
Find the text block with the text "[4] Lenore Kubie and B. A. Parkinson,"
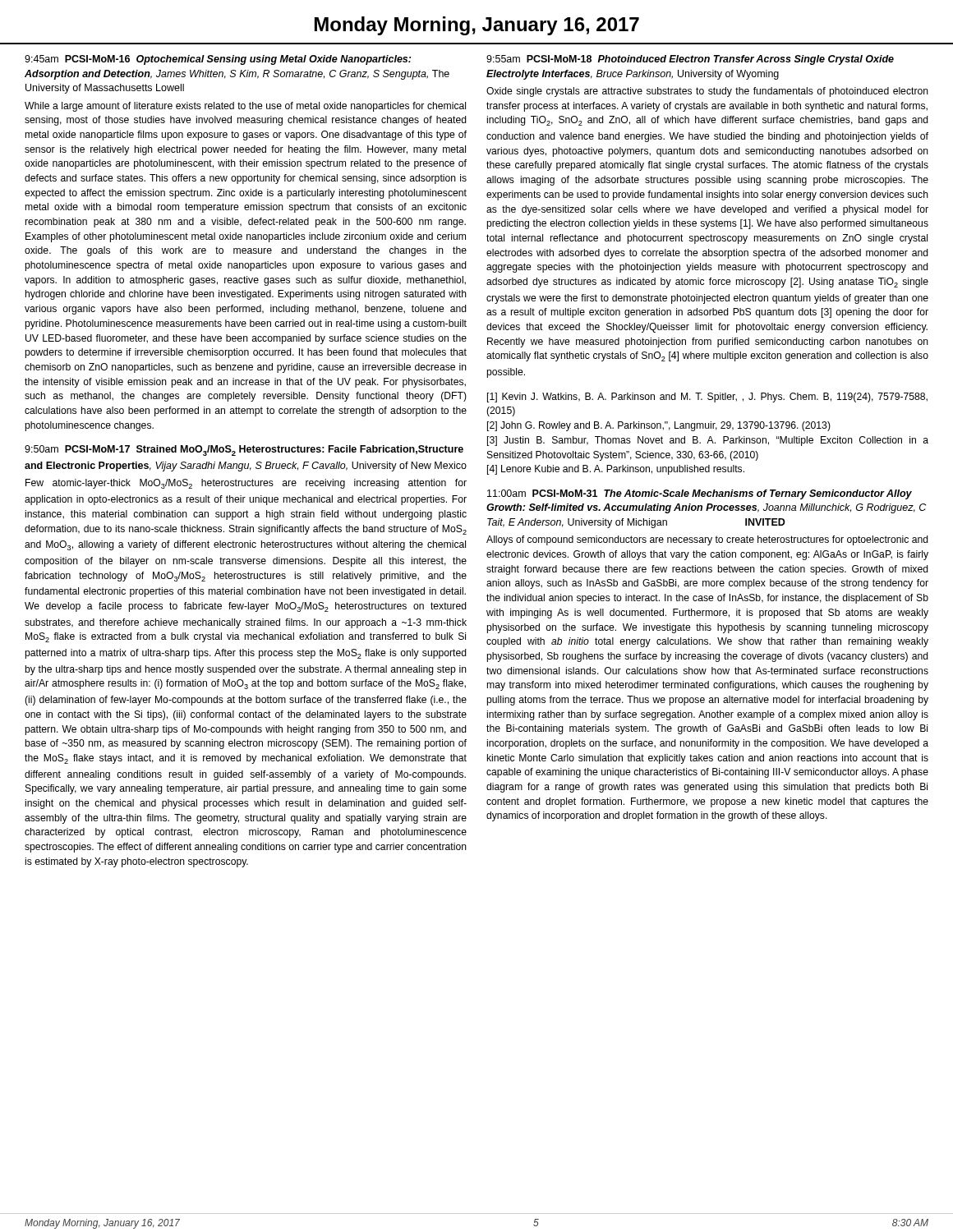point(616,469)
